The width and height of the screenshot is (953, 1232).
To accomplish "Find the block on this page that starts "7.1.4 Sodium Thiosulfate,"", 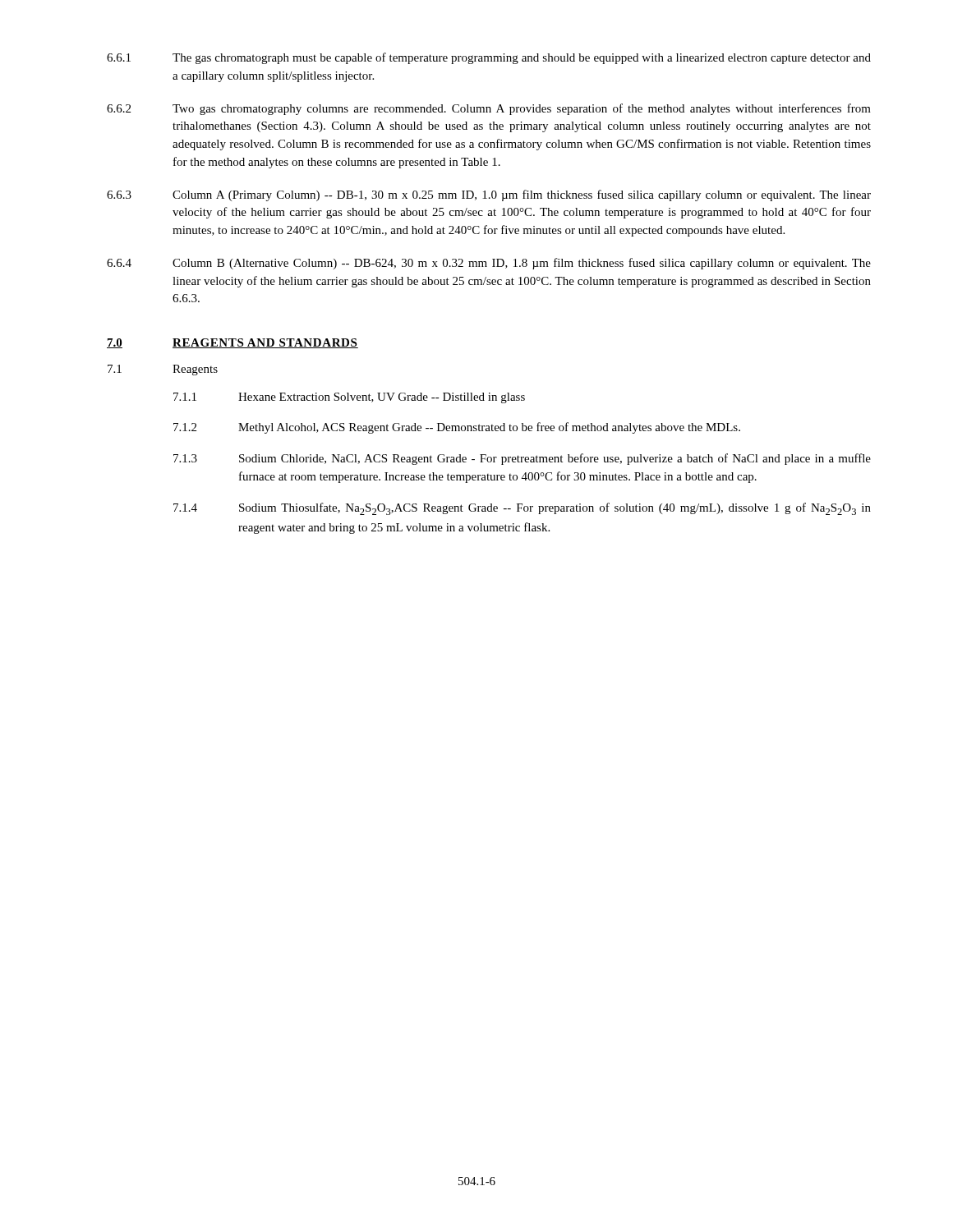I will (x=522, y=518).
